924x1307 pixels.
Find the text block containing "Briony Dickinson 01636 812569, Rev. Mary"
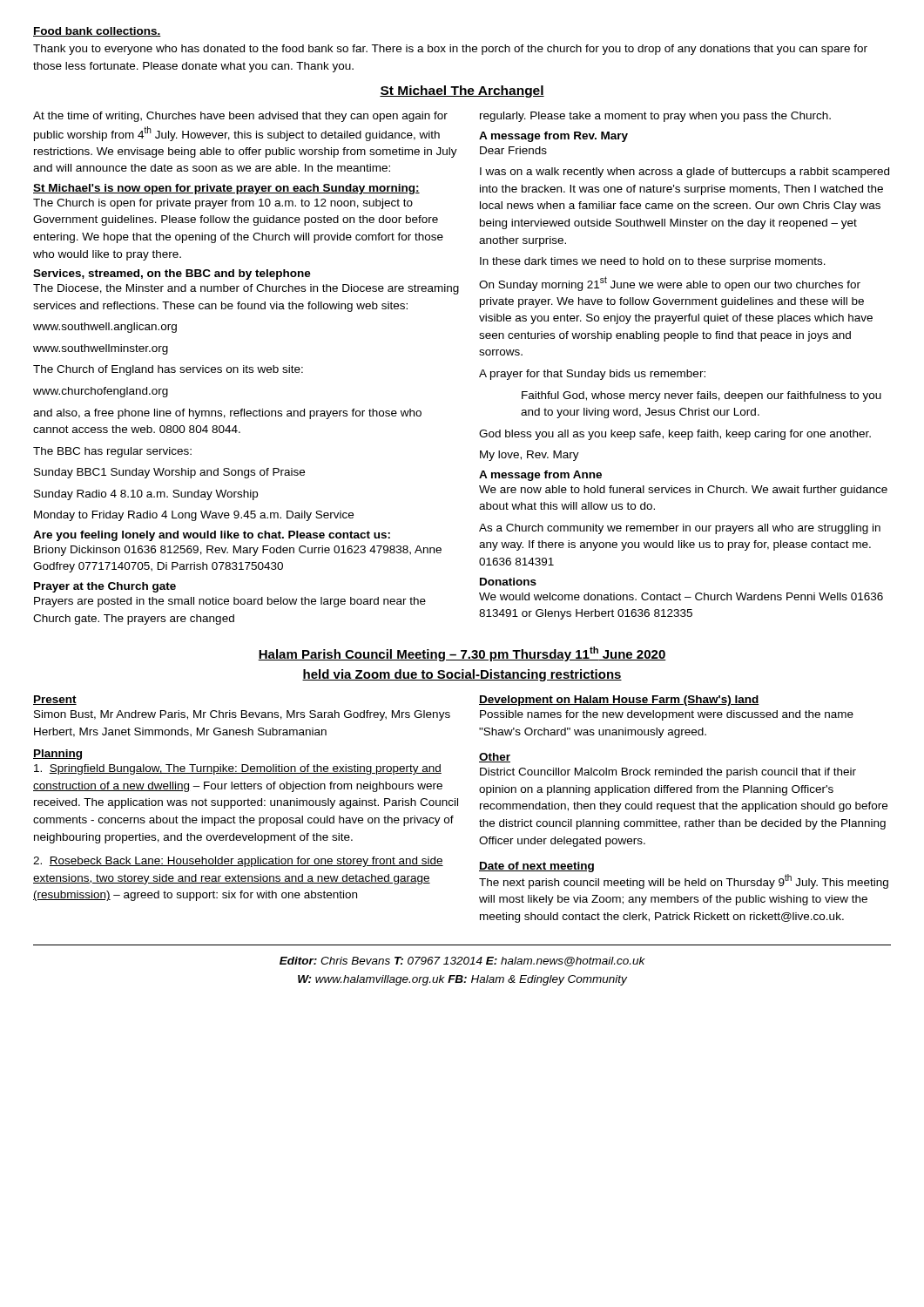pos(246,558)
